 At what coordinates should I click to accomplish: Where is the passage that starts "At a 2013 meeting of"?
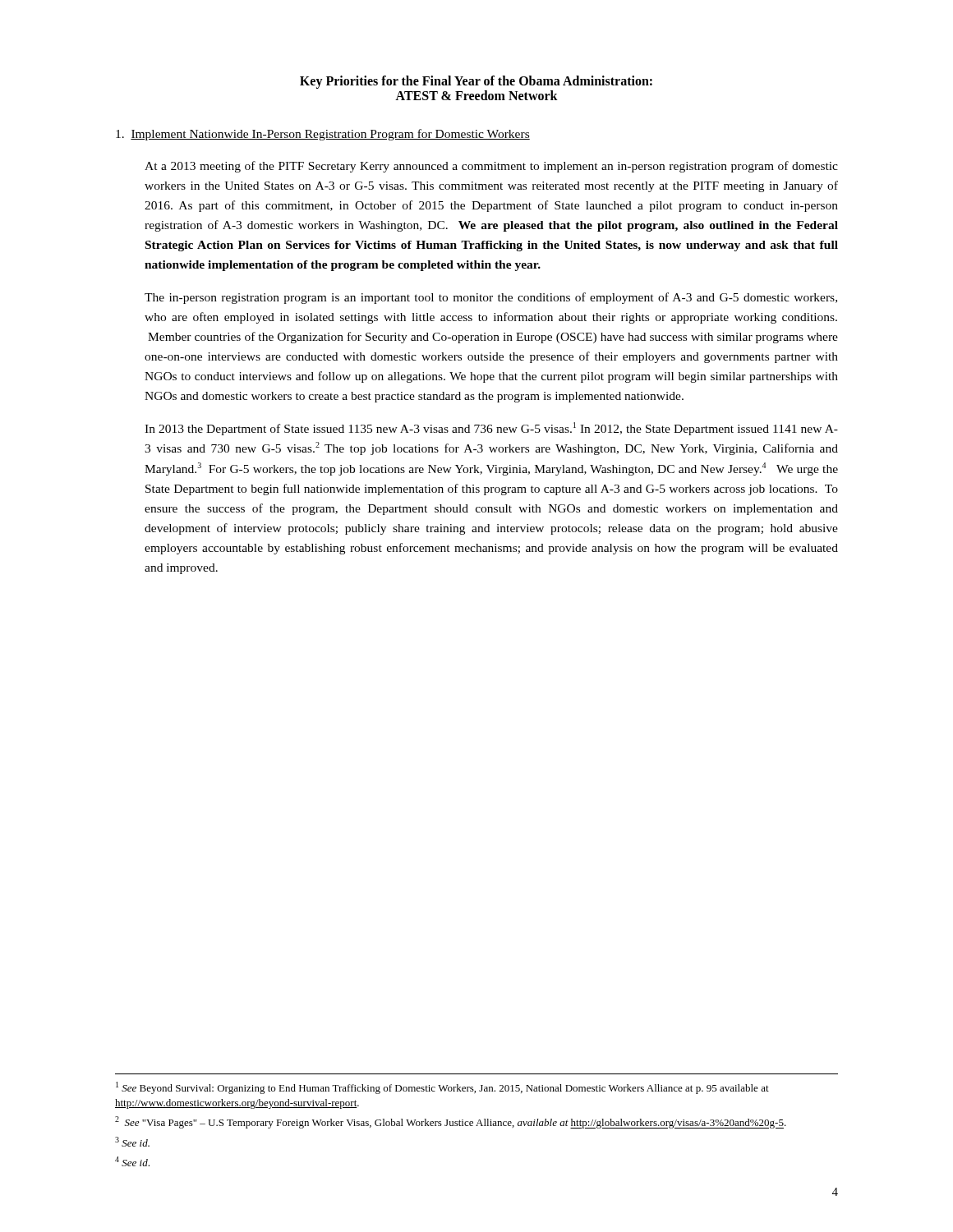click(x=491, y=215)
